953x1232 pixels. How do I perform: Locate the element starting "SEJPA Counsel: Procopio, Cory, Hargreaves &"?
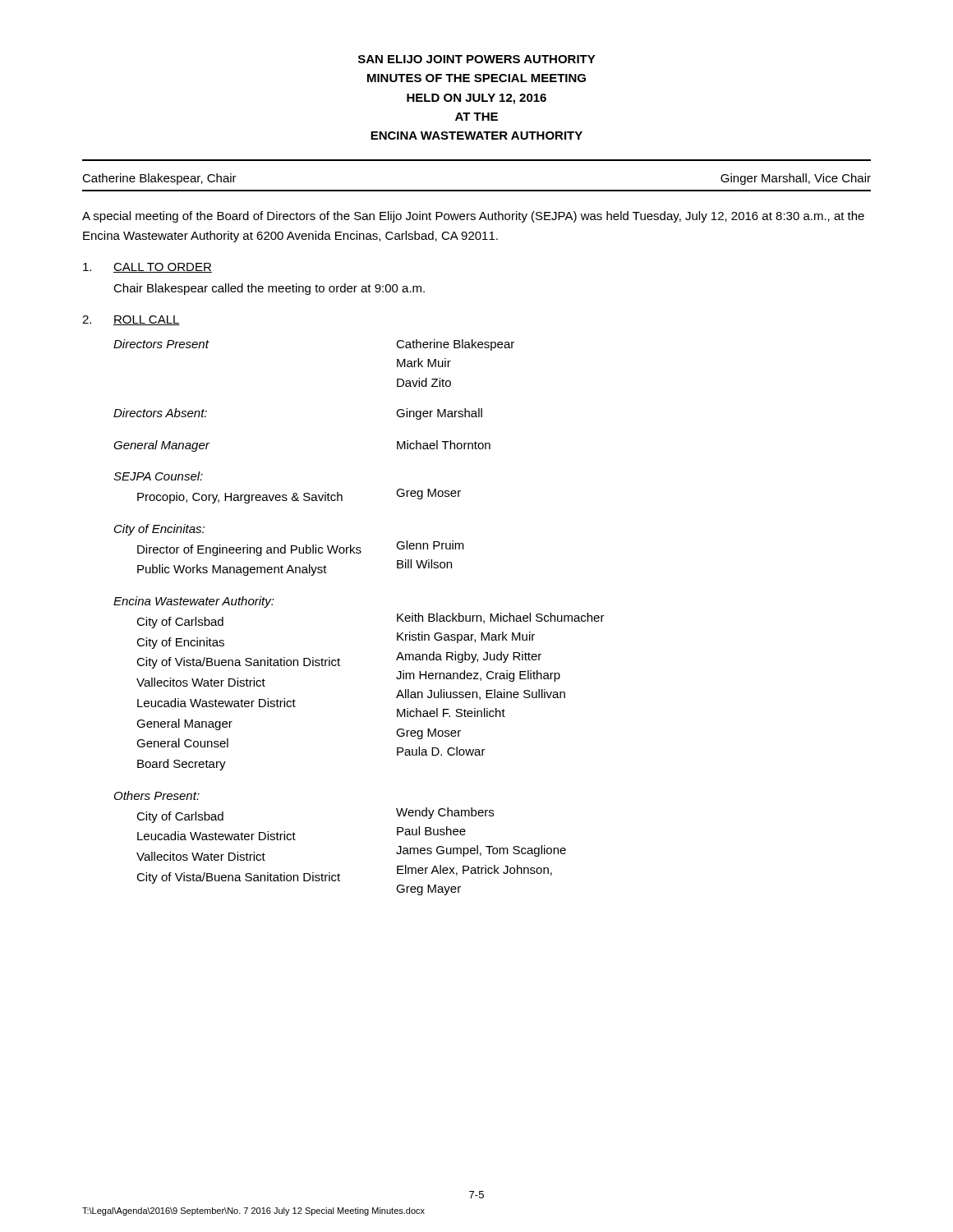pos(158,476)
